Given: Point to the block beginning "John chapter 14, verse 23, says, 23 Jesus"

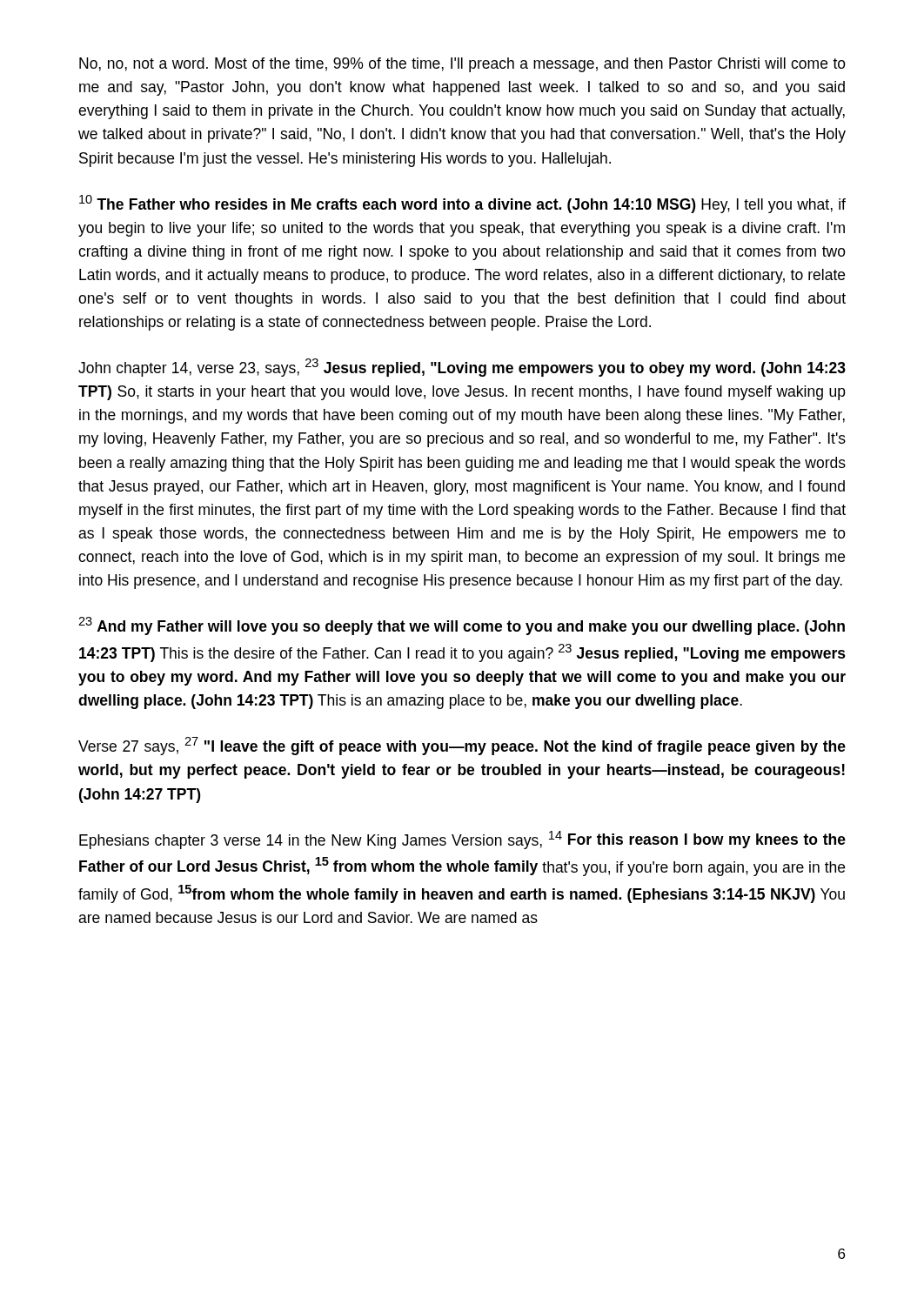Looking at the screenshot, I should [462, 473].
